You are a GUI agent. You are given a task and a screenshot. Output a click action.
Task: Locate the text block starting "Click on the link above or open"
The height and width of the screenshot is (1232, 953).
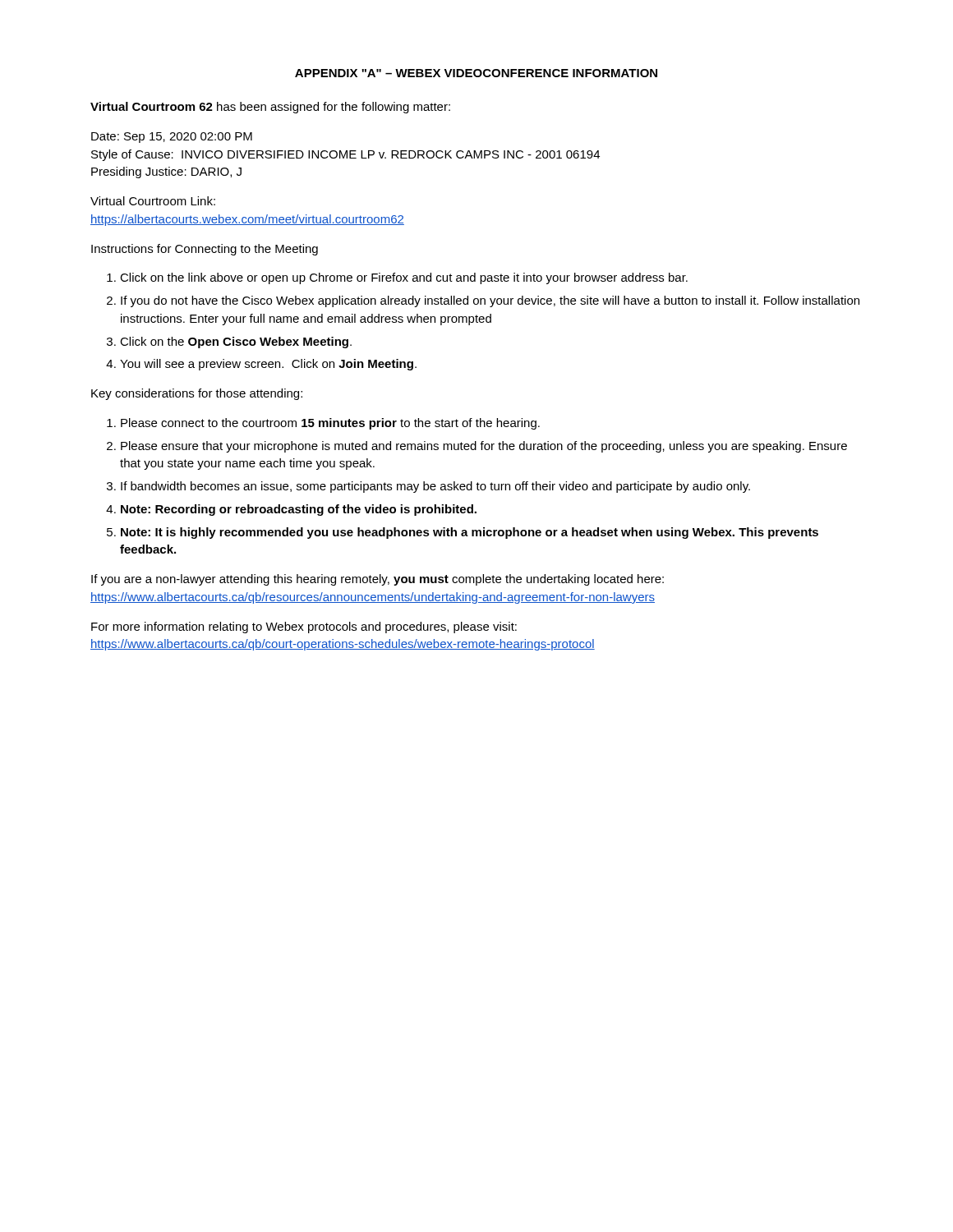pos(404,277)
